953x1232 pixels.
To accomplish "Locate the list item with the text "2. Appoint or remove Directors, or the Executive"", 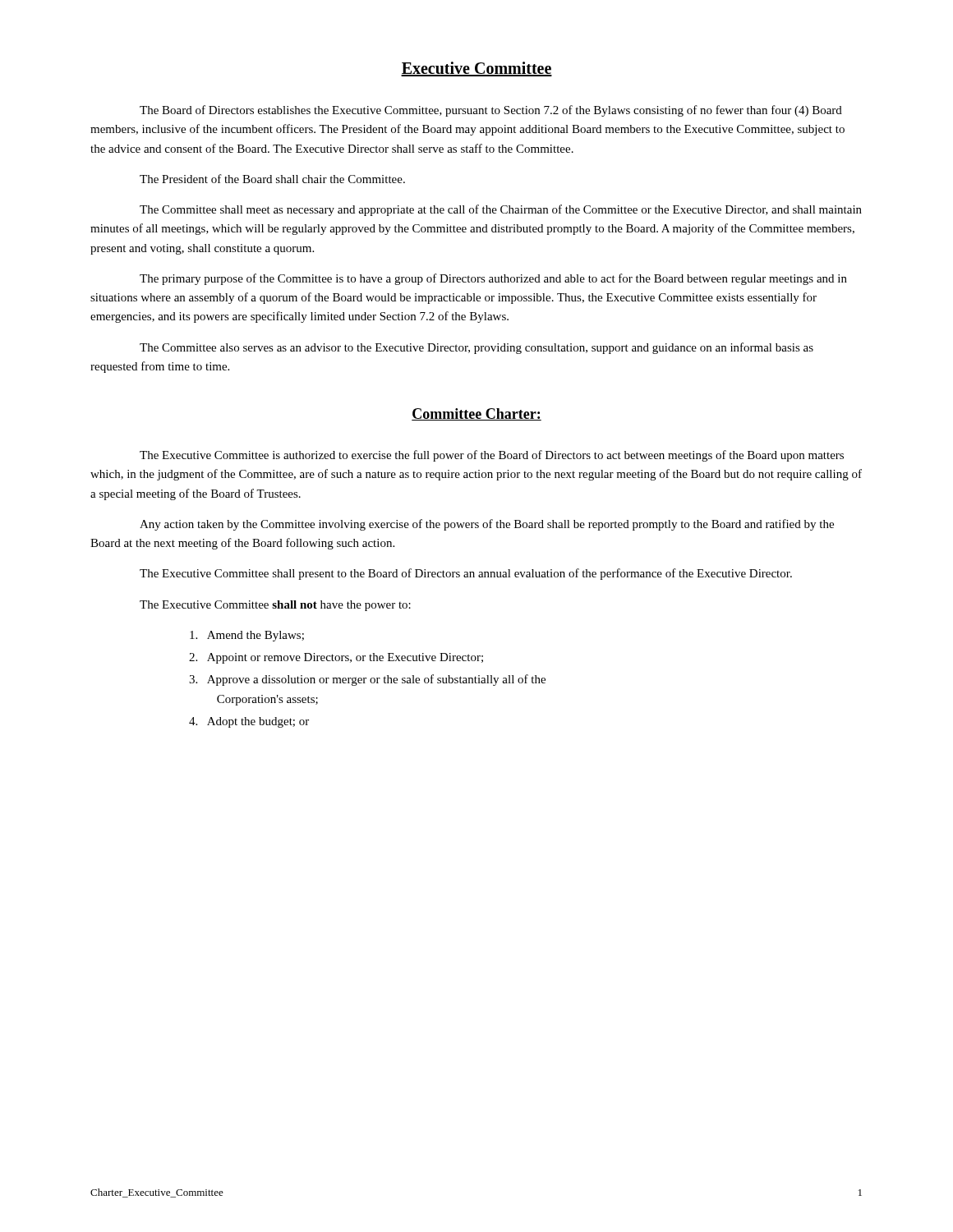I will [336, 657].
